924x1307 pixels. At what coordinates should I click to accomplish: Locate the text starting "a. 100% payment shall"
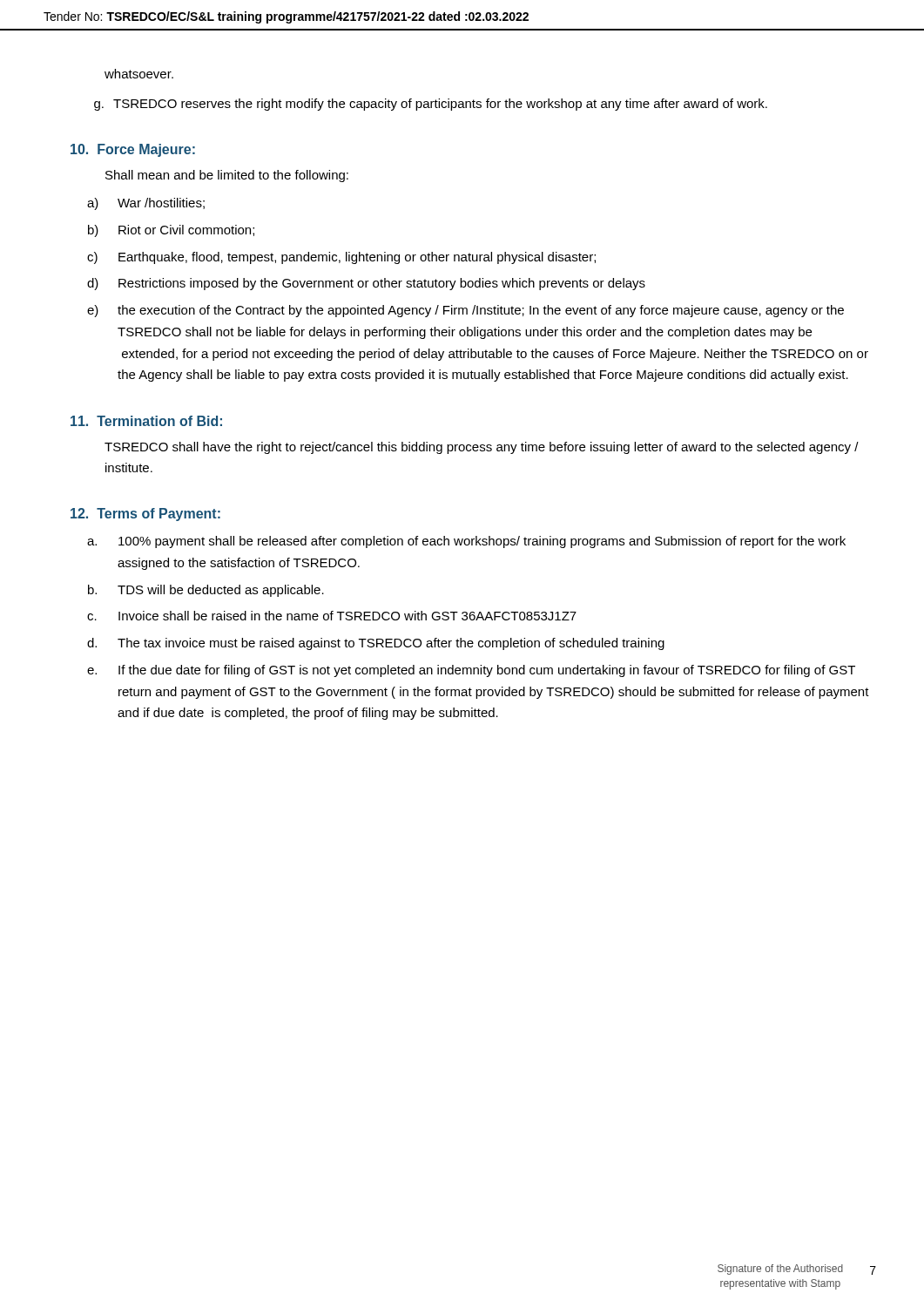click(479, 552)
